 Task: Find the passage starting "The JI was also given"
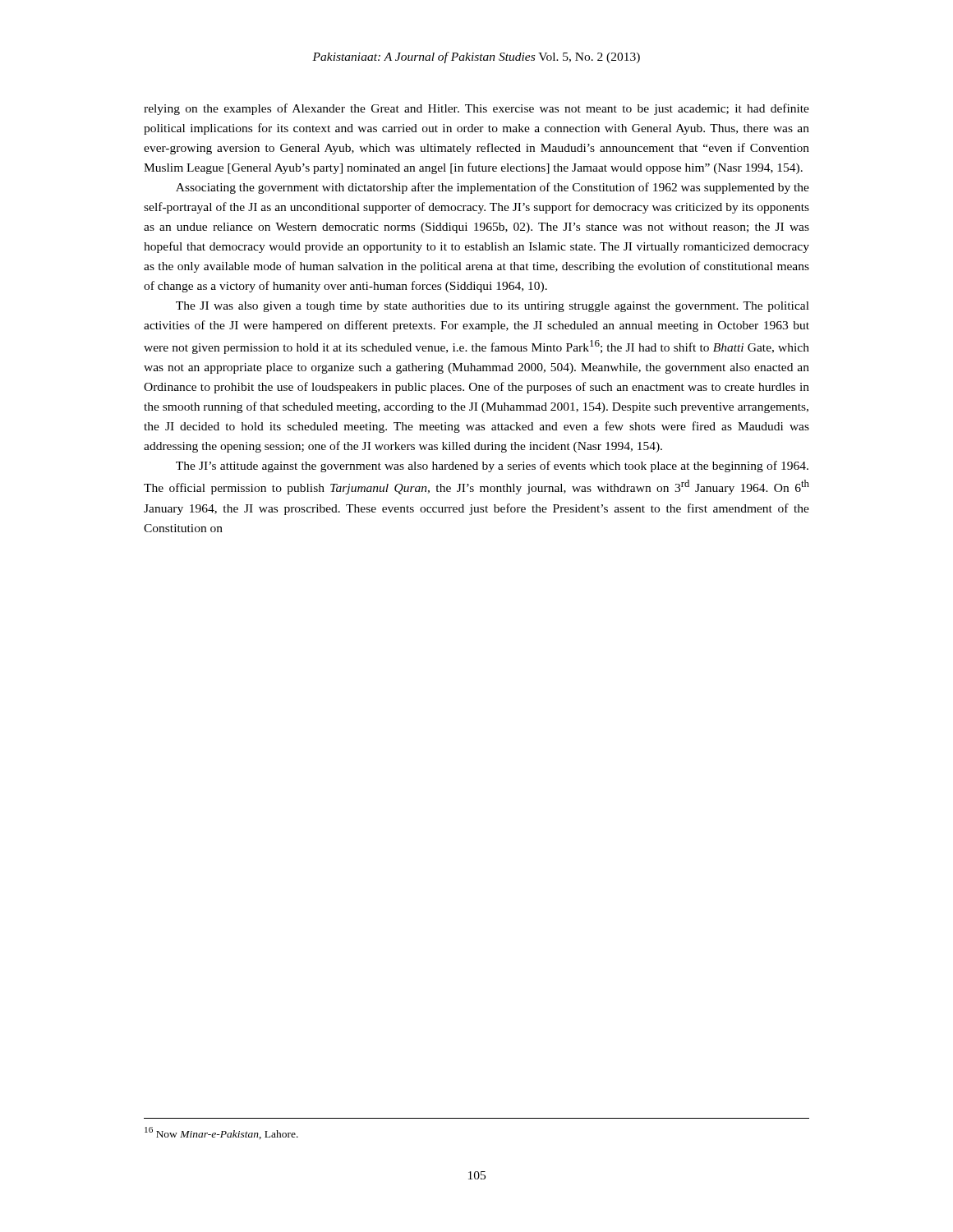tap(476, 376)
